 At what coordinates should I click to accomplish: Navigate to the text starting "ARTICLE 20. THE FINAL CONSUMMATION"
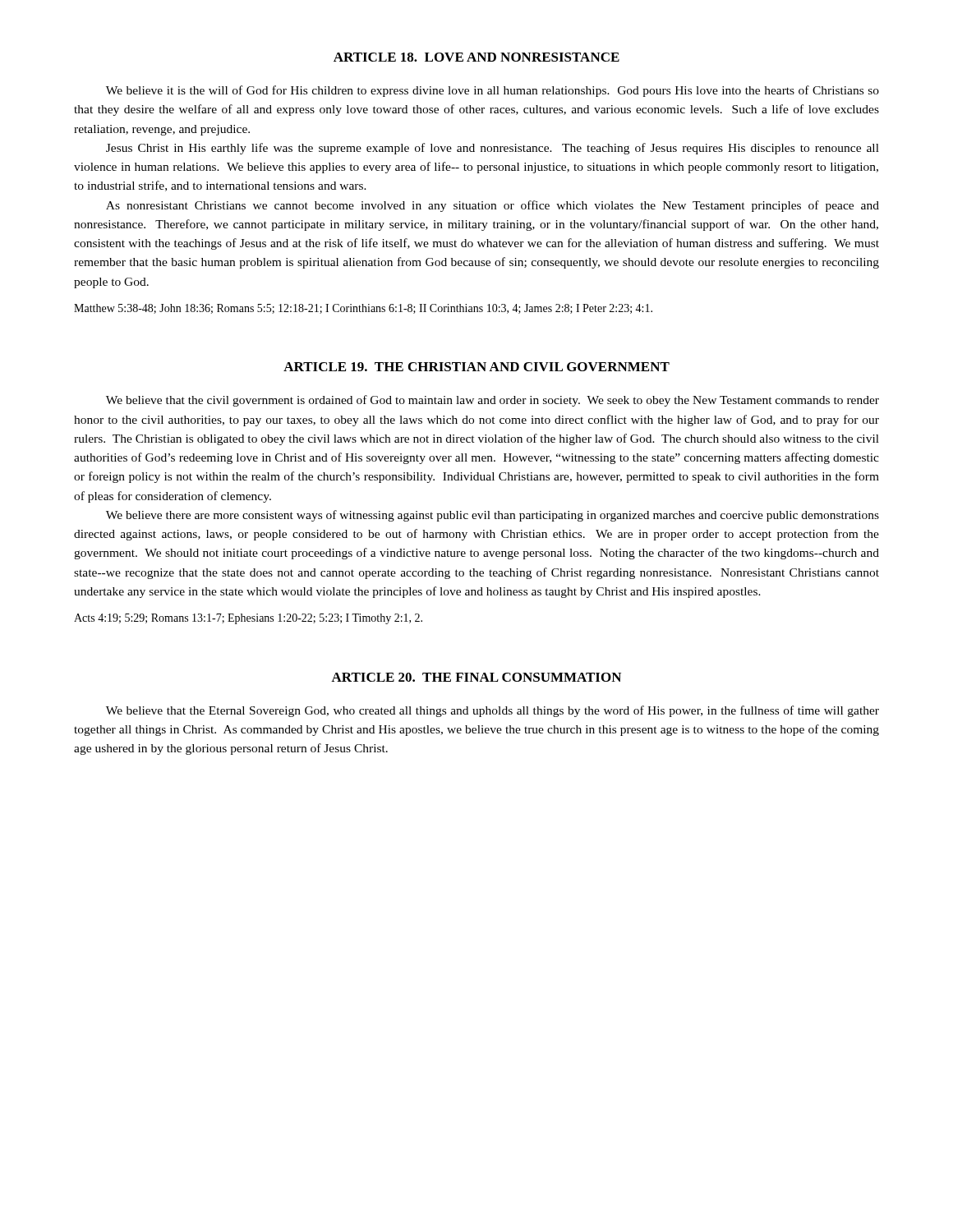(x=476, y=677)
